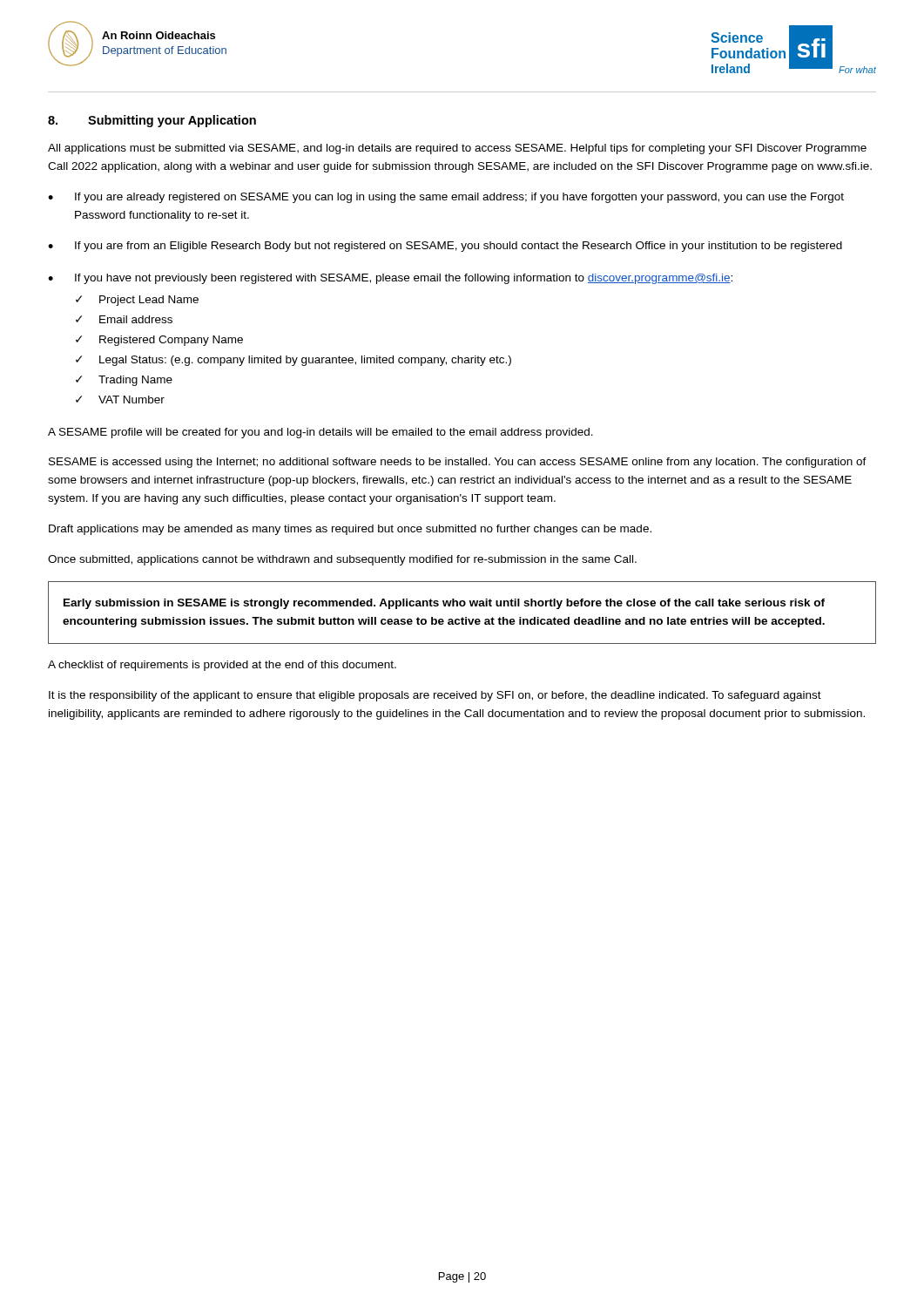Screen dimensions: 1307x924
Task: Find the block starting "Once submitted, applications cannot be withdrawn"
Action: pyautogui.click(x=343, y=559)
